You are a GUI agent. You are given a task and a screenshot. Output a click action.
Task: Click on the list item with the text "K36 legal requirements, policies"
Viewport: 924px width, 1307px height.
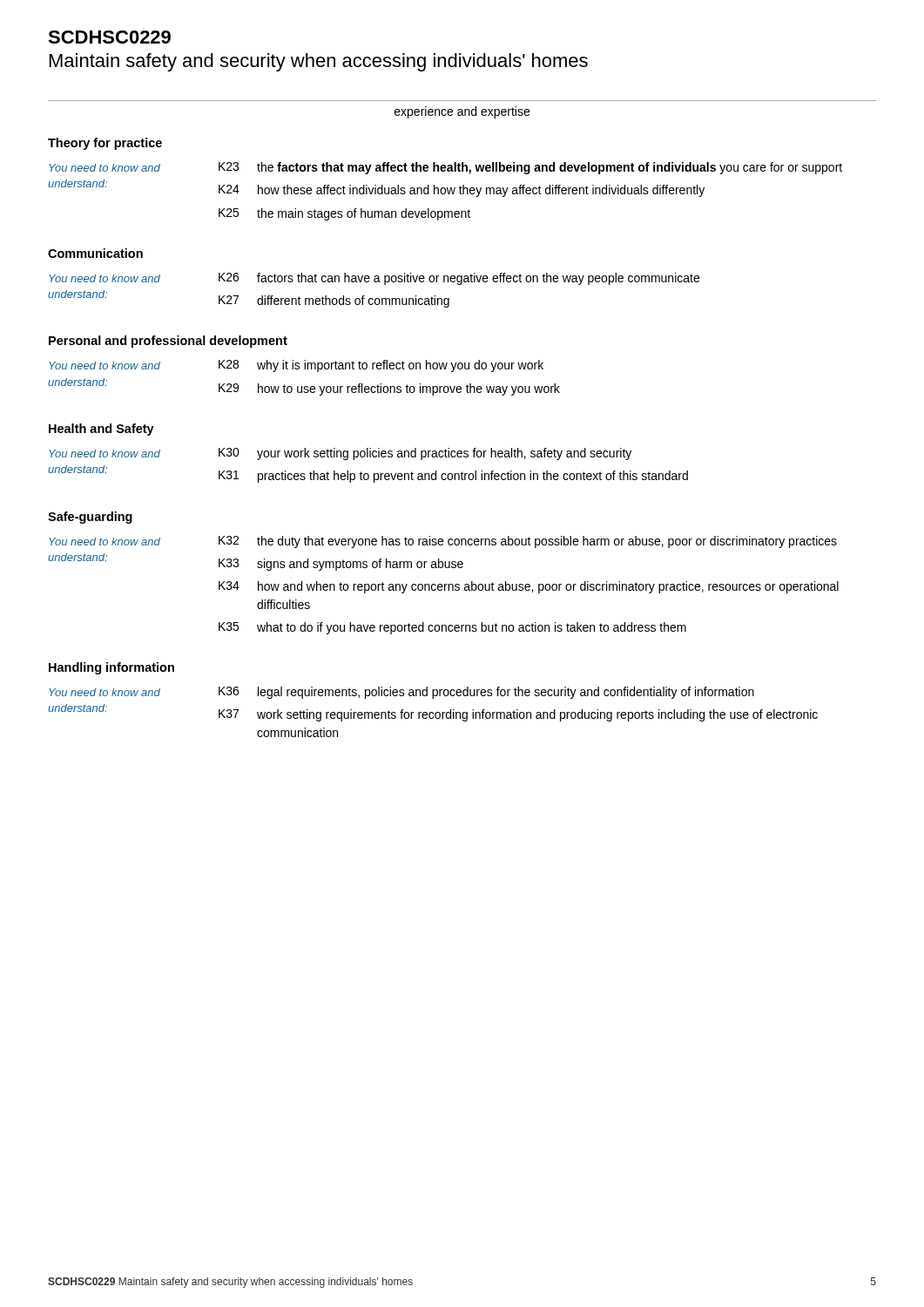click(x=547, y=692)
